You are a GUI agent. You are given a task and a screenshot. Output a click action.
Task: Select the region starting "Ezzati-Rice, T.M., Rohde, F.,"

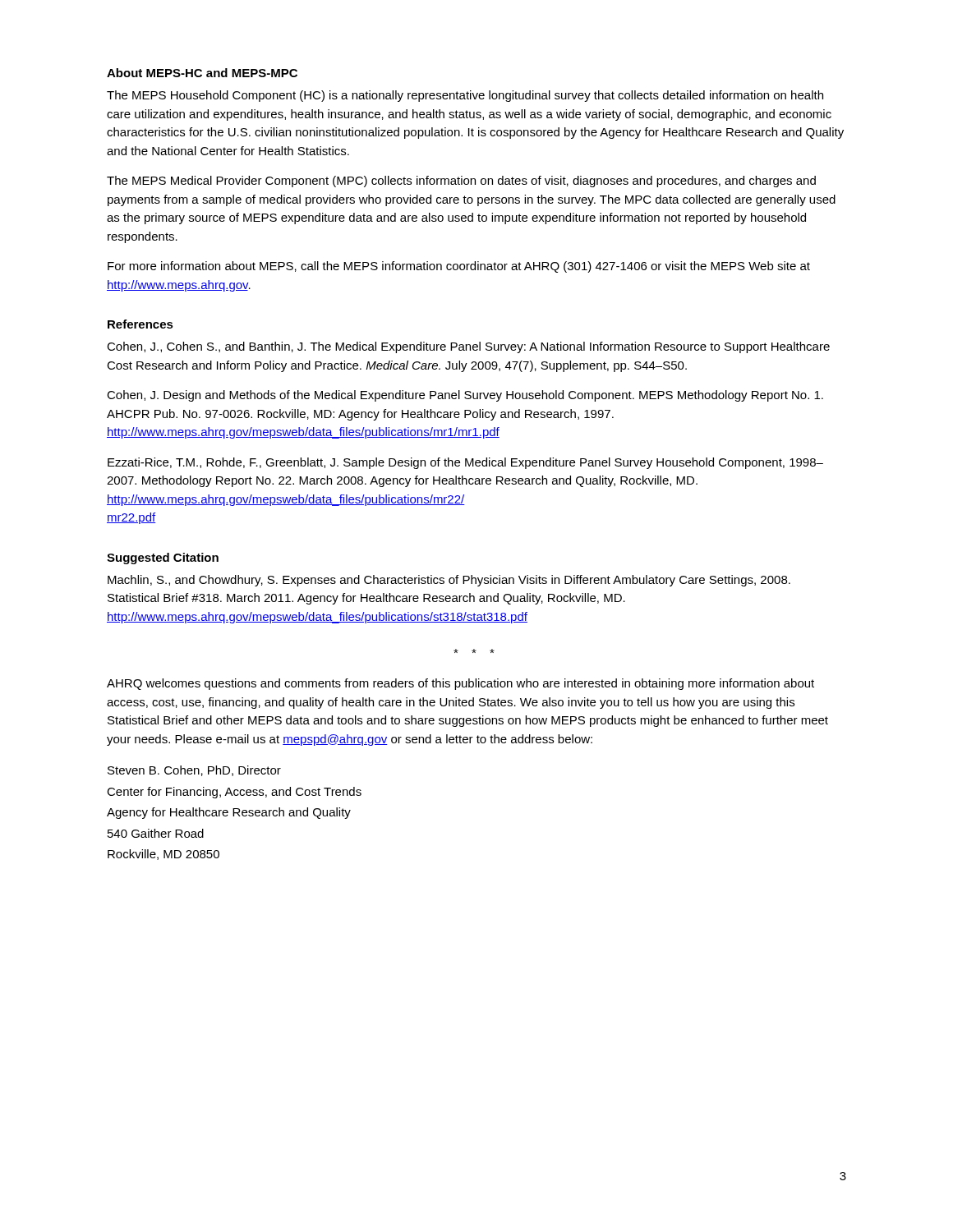465,489
